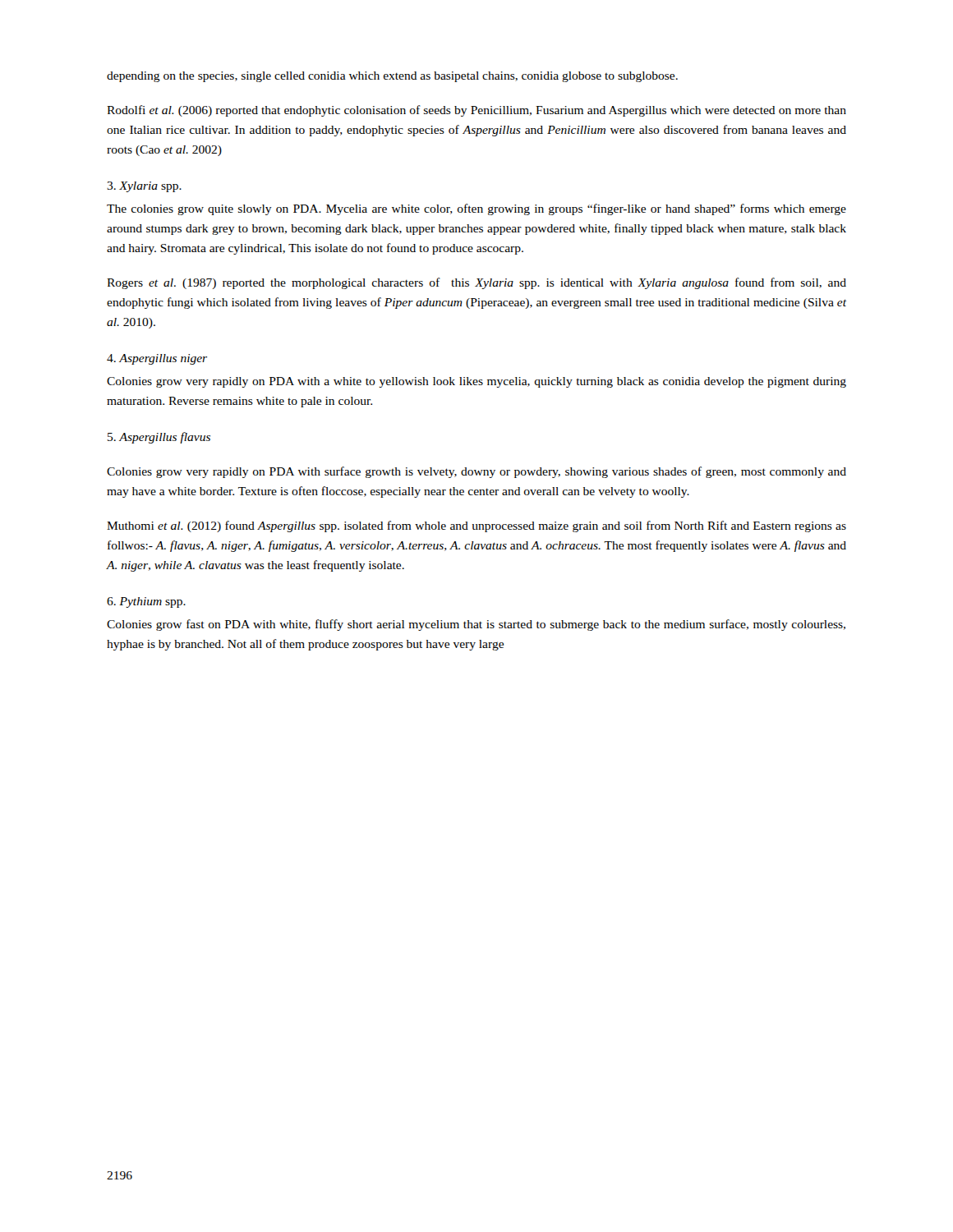Find the text block that says "The colonies grow"
Screen dimensions: 1232x953
pos(476,228)
